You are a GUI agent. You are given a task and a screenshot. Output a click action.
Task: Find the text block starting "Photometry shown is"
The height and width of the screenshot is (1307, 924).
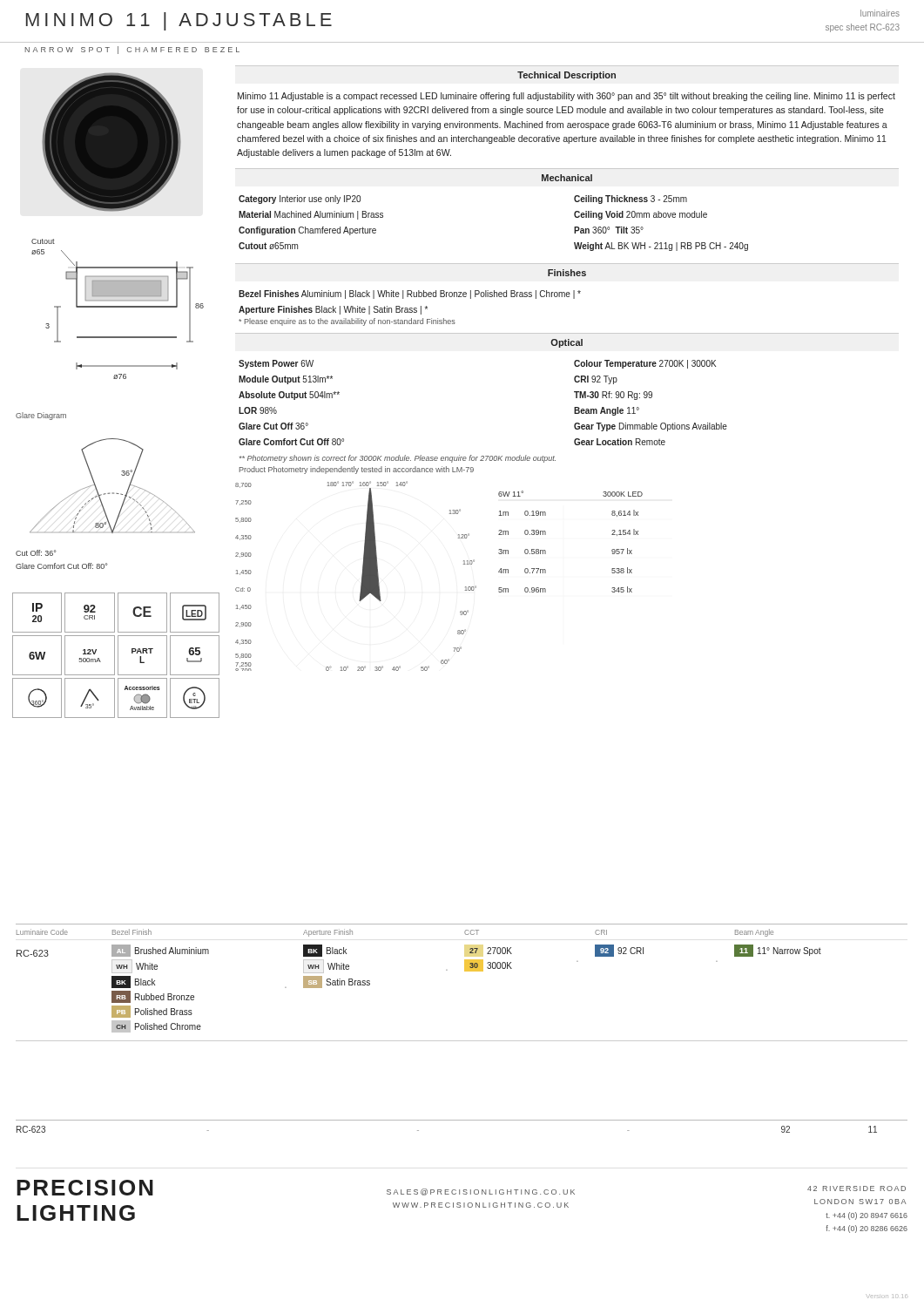pyautogui.click(x=398, y=459)
